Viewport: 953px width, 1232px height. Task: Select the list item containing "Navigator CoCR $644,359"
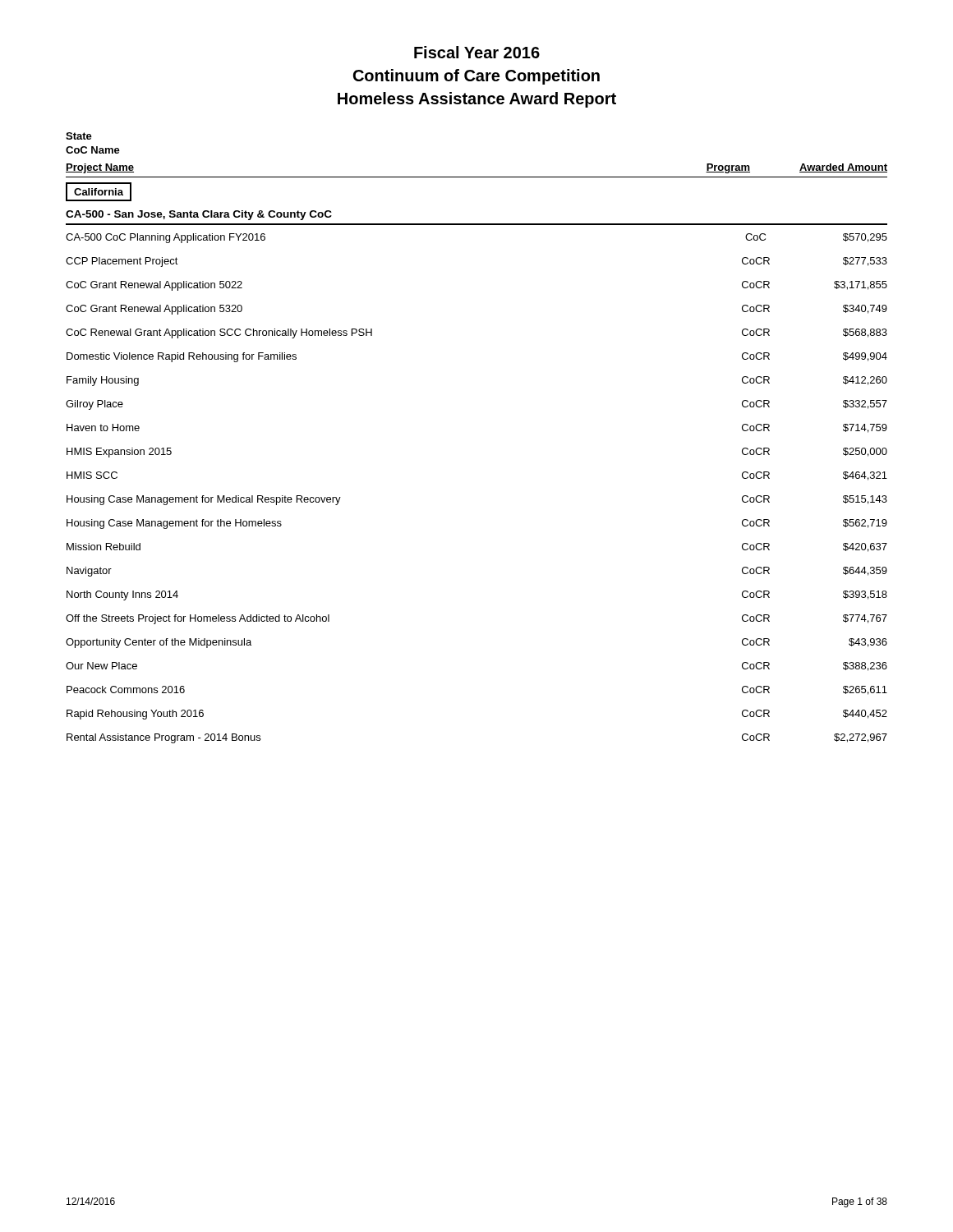pos(91,573)
